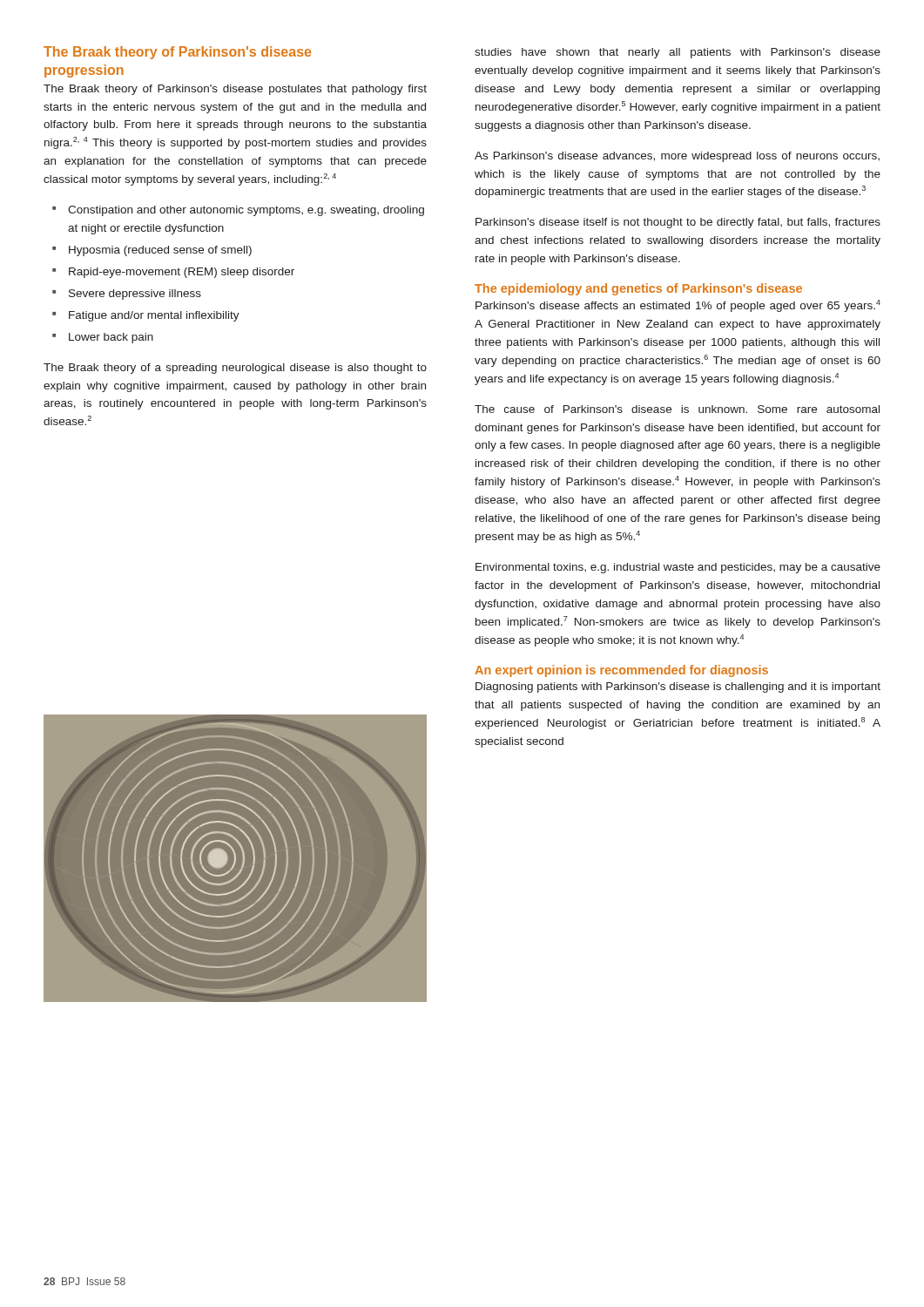
Task: Point to "Hyposmia (reduced sense of smell)"
Action: [160, 250]
